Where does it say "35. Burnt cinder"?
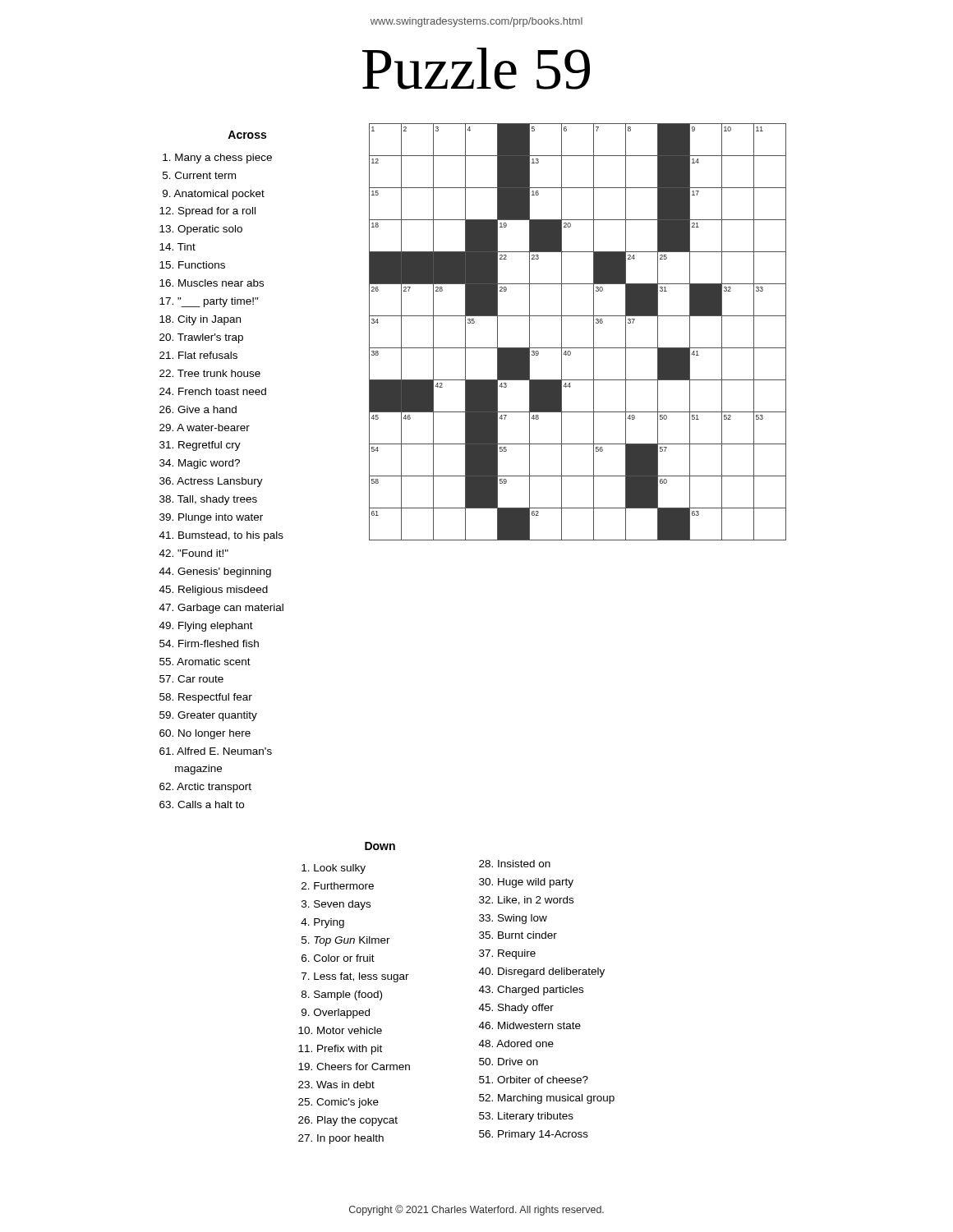The height and width of the screenshot is (1232, 953). tap(518, 935)
